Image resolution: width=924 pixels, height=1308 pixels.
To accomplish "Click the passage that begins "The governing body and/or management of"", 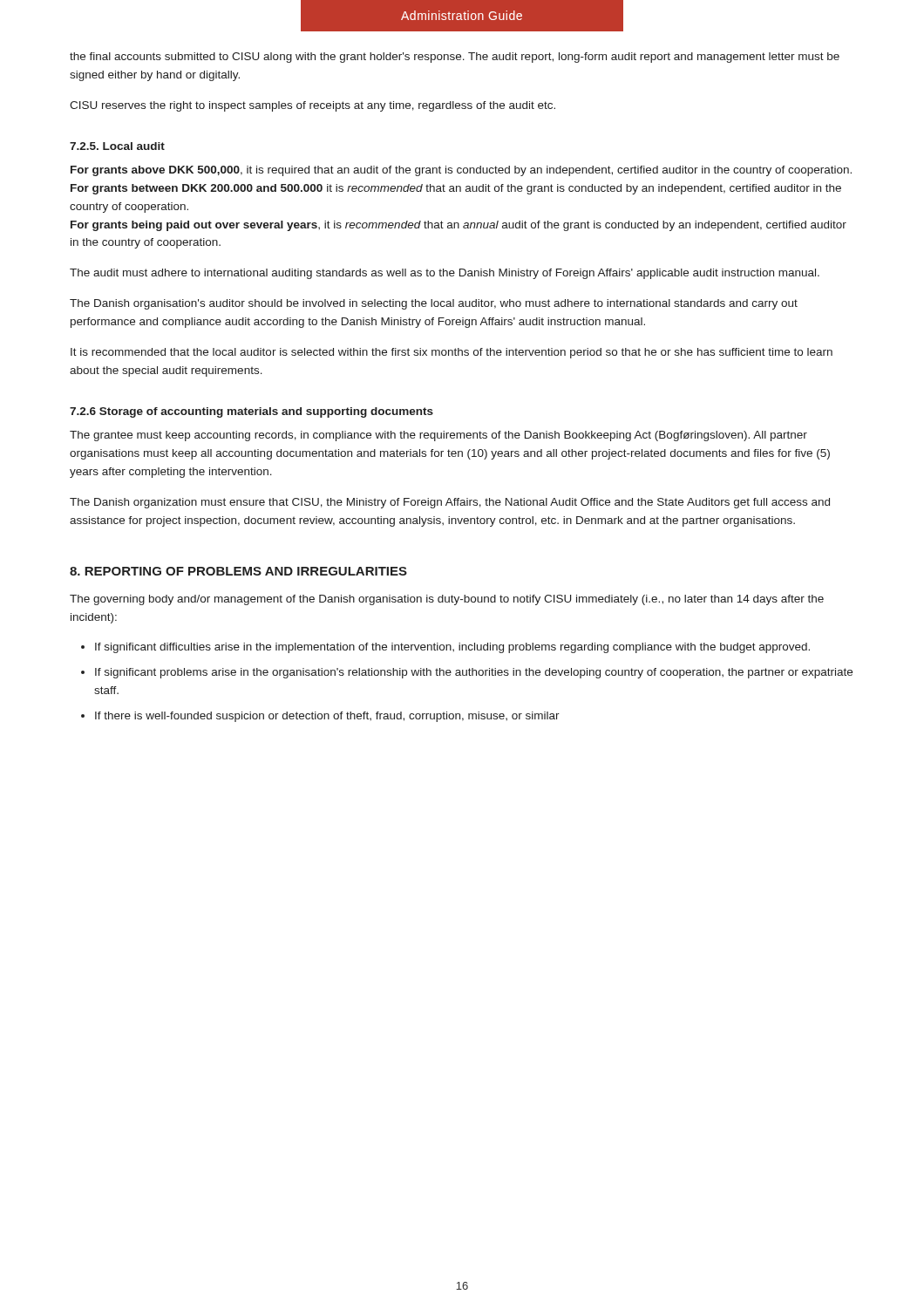I will [462, 608].
